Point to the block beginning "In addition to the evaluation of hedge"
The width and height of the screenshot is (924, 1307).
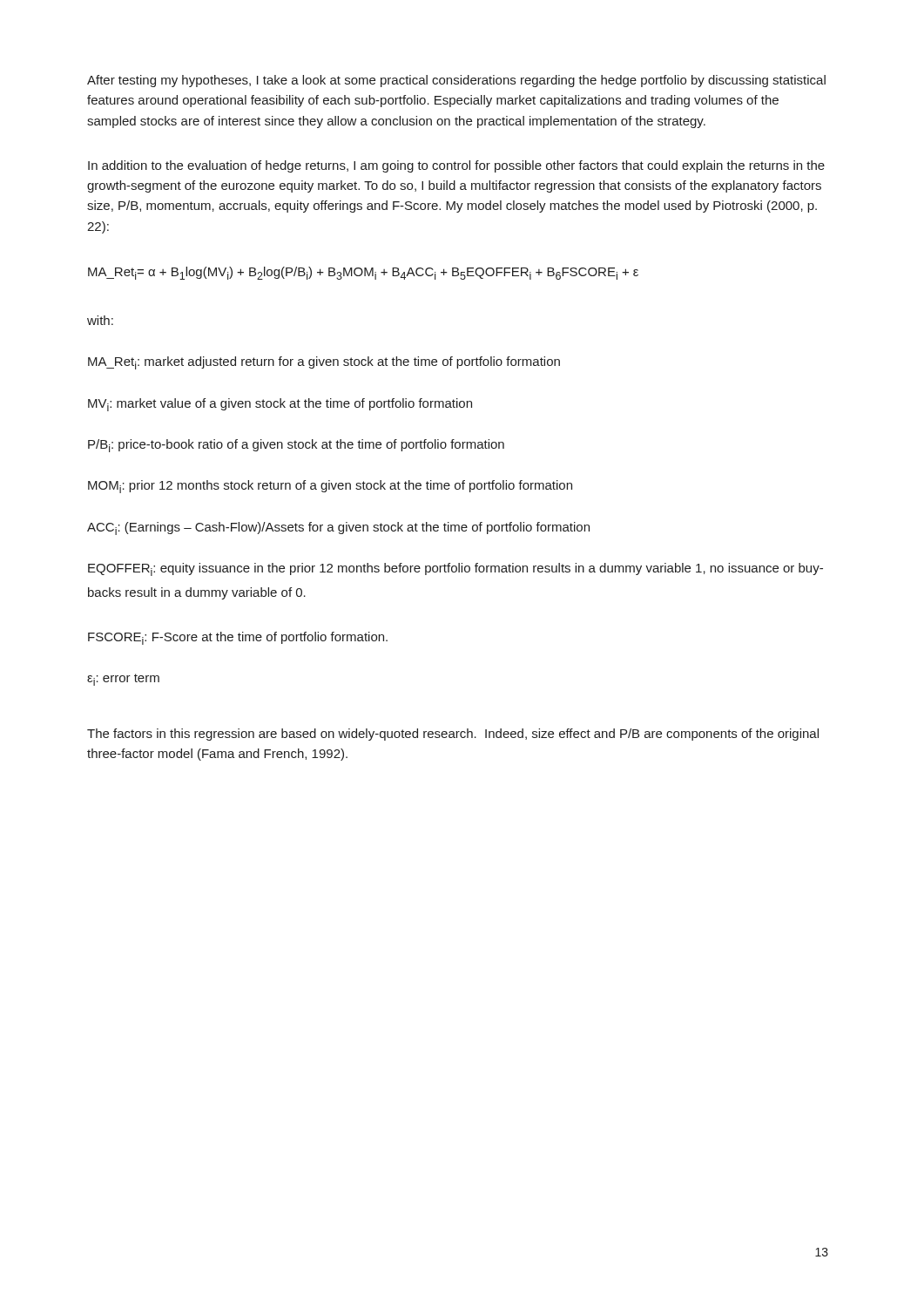tap(456, 195)
